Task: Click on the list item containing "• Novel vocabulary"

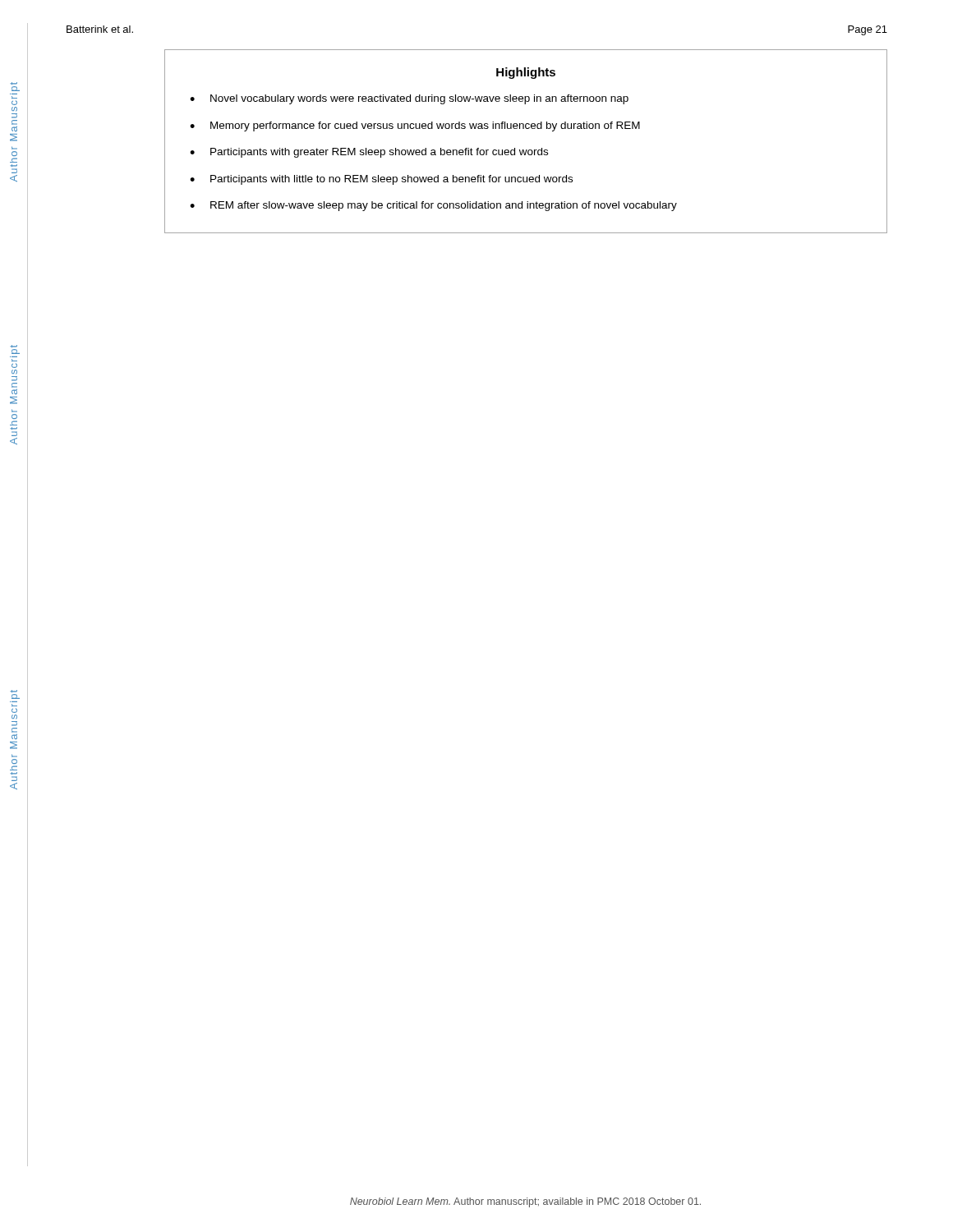Action: (x=526, y=100)
